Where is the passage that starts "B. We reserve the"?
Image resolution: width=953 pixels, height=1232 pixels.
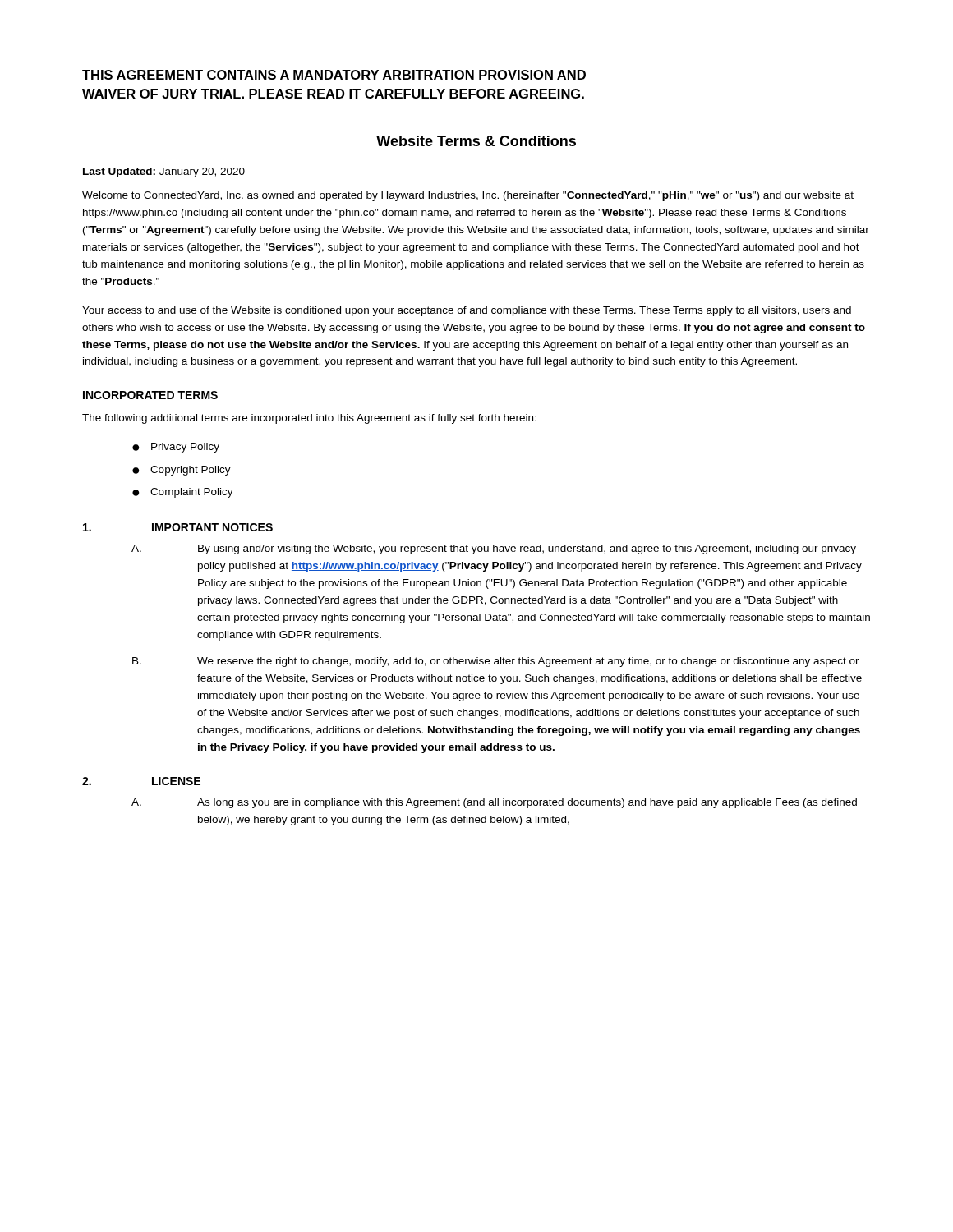tap(476, 705)
